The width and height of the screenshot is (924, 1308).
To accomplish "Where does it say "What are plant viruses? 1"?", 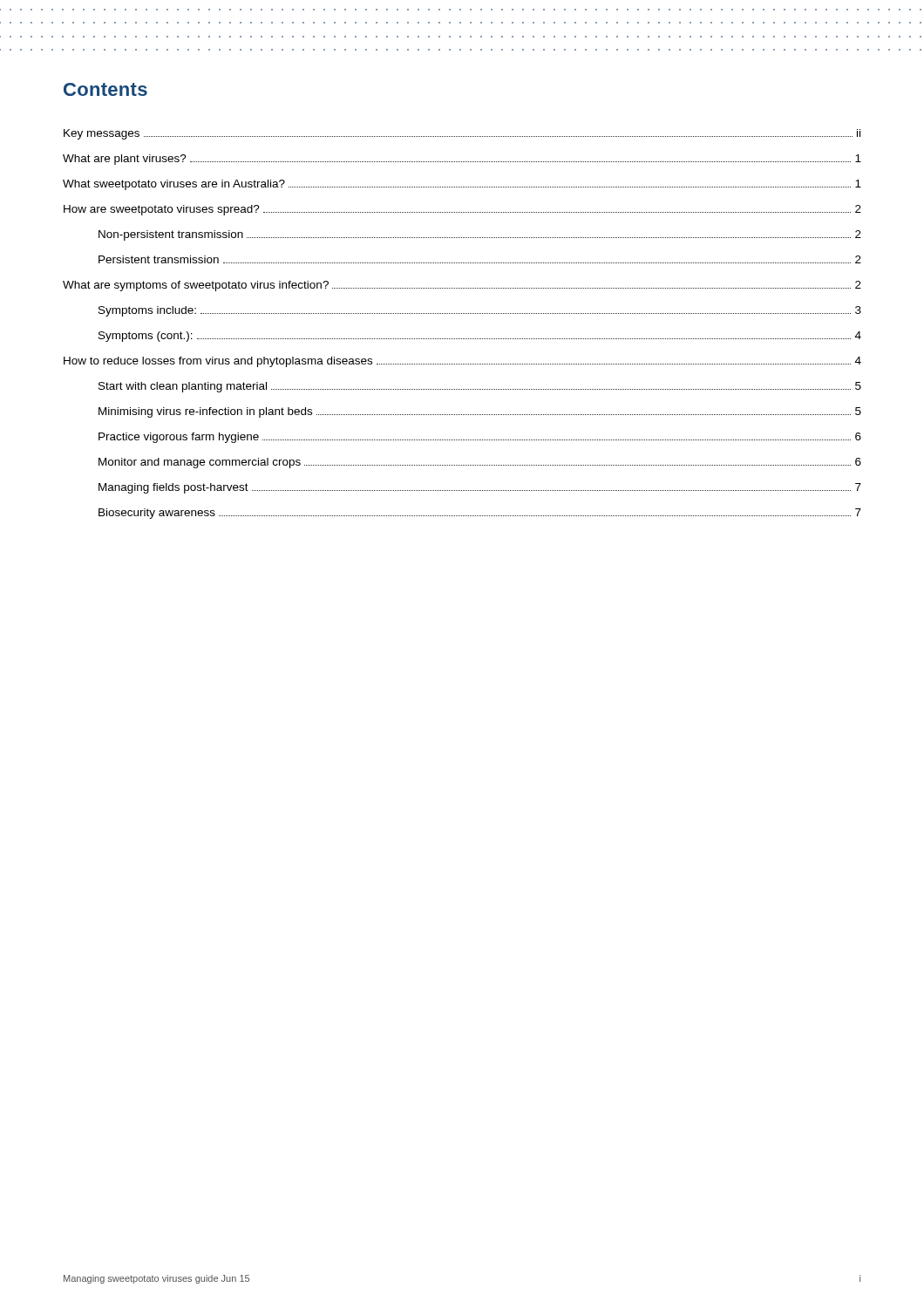I will pyautogui.click(x=462, y=158).
